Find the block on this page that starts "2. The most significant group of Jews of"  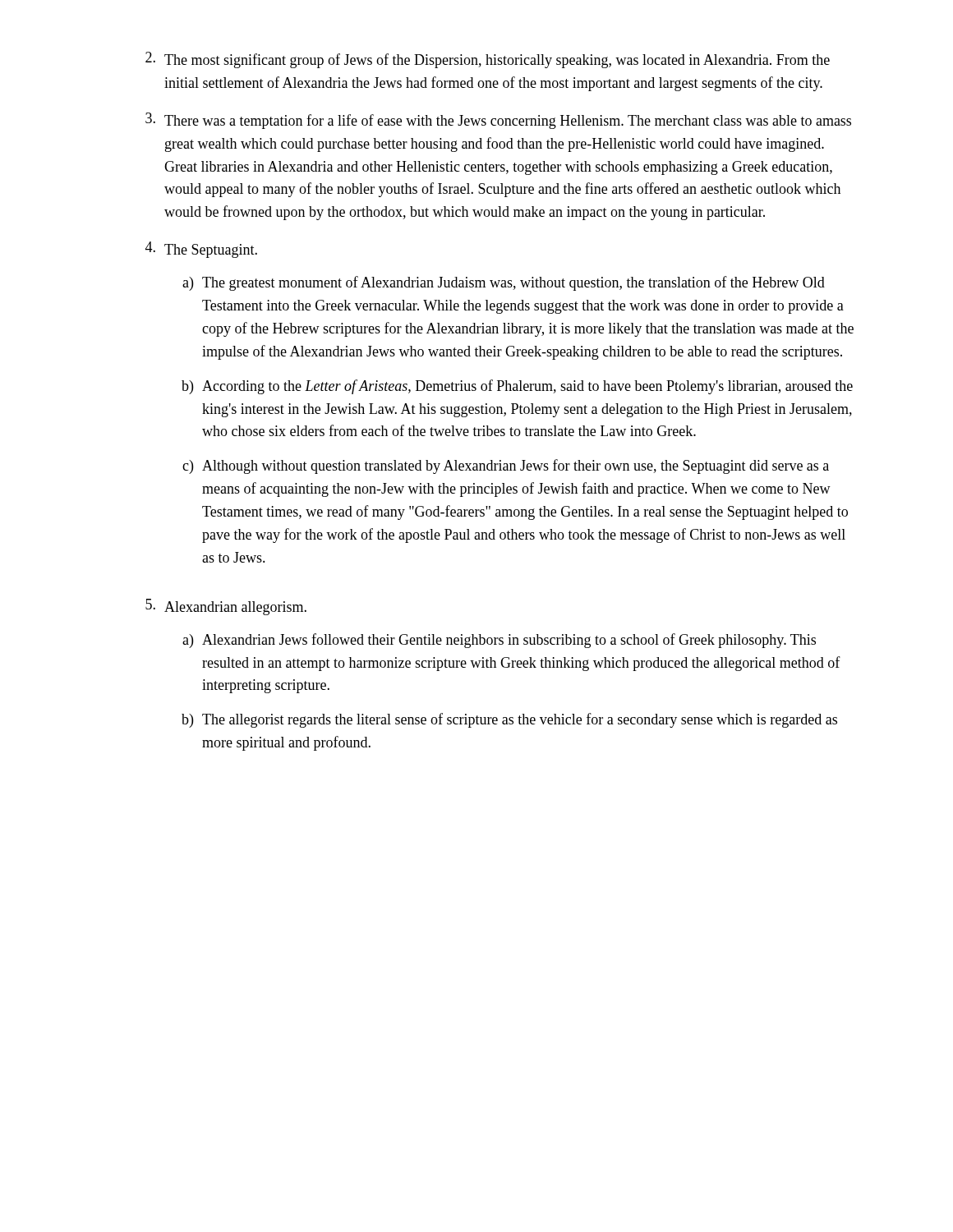click(489, 72)
